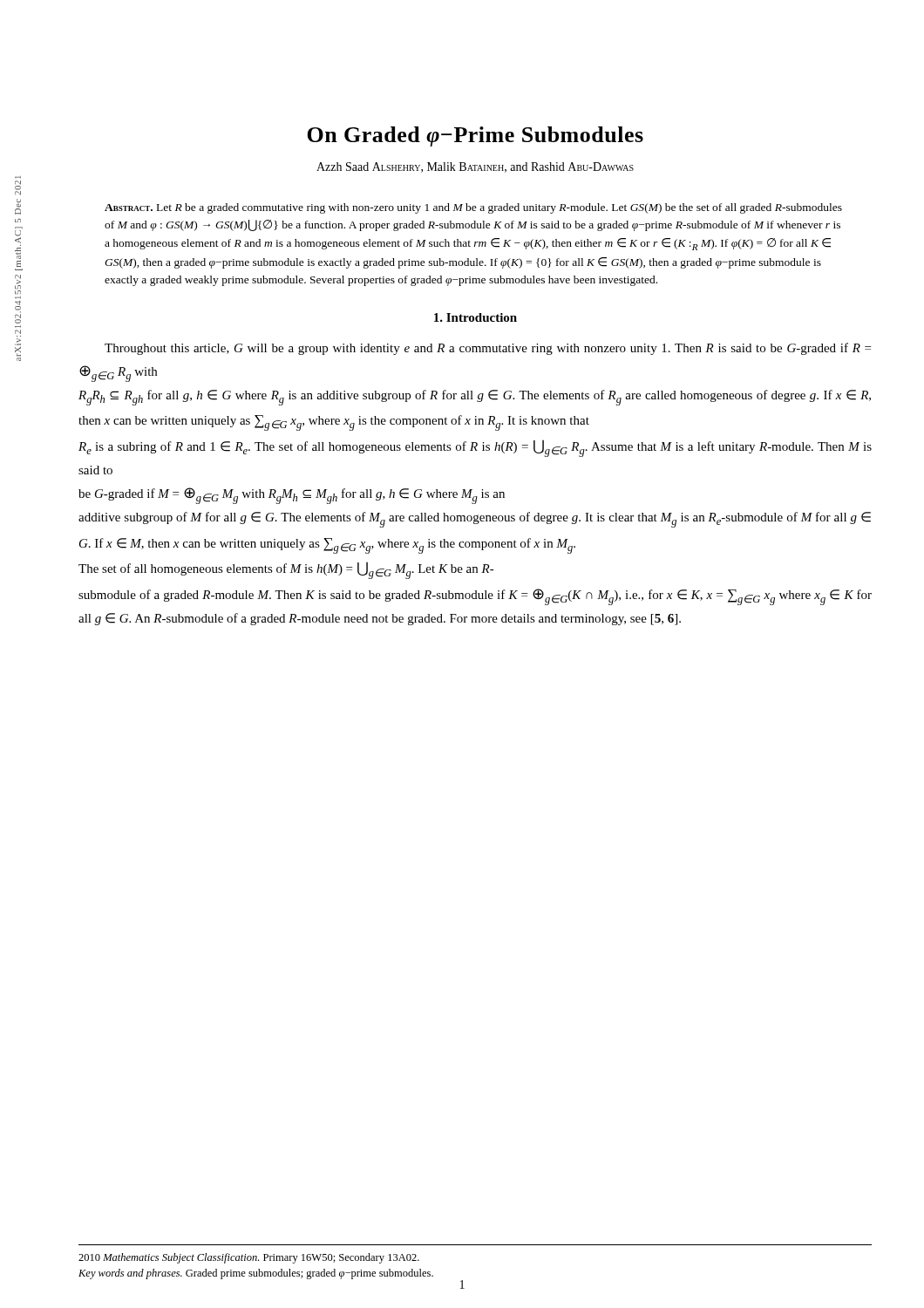Find the element starting "Abstract. Let R be a"
This screenshot has width=924, height=1308.
(473, 243)
